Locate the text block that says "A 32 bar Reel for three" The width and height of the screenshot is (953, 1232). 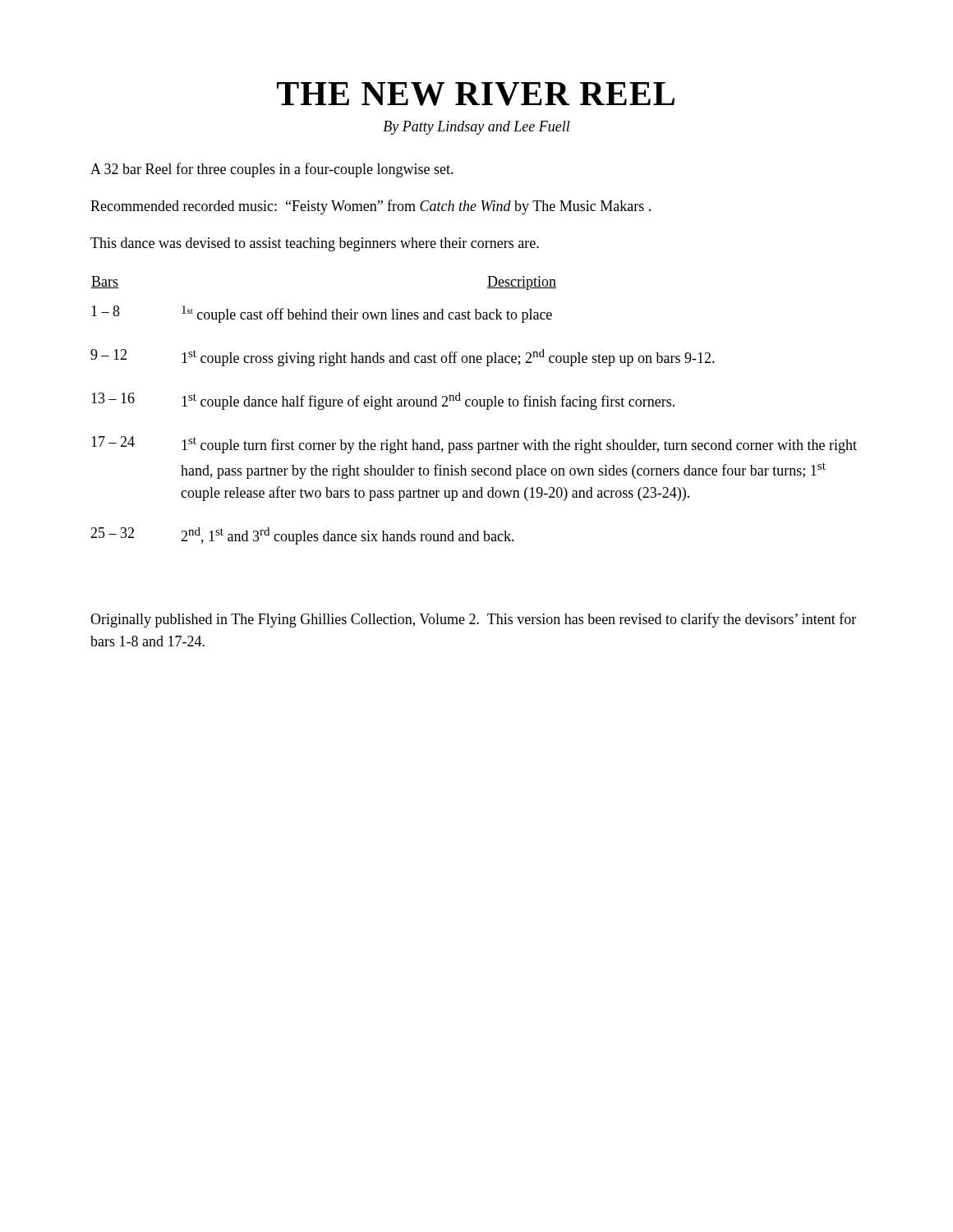272,169
